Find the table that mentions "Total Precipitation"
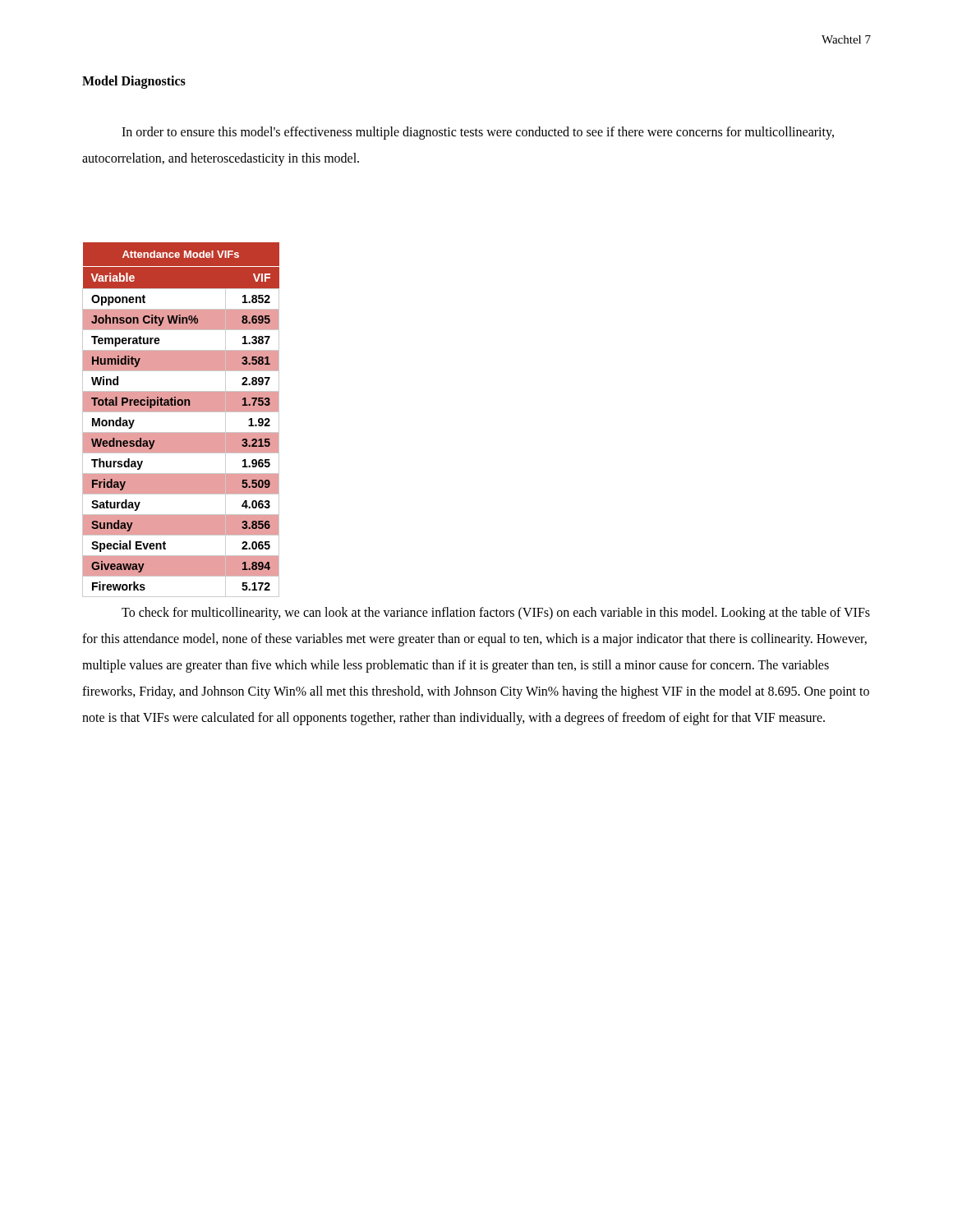953x1232 pixels. 181,420
